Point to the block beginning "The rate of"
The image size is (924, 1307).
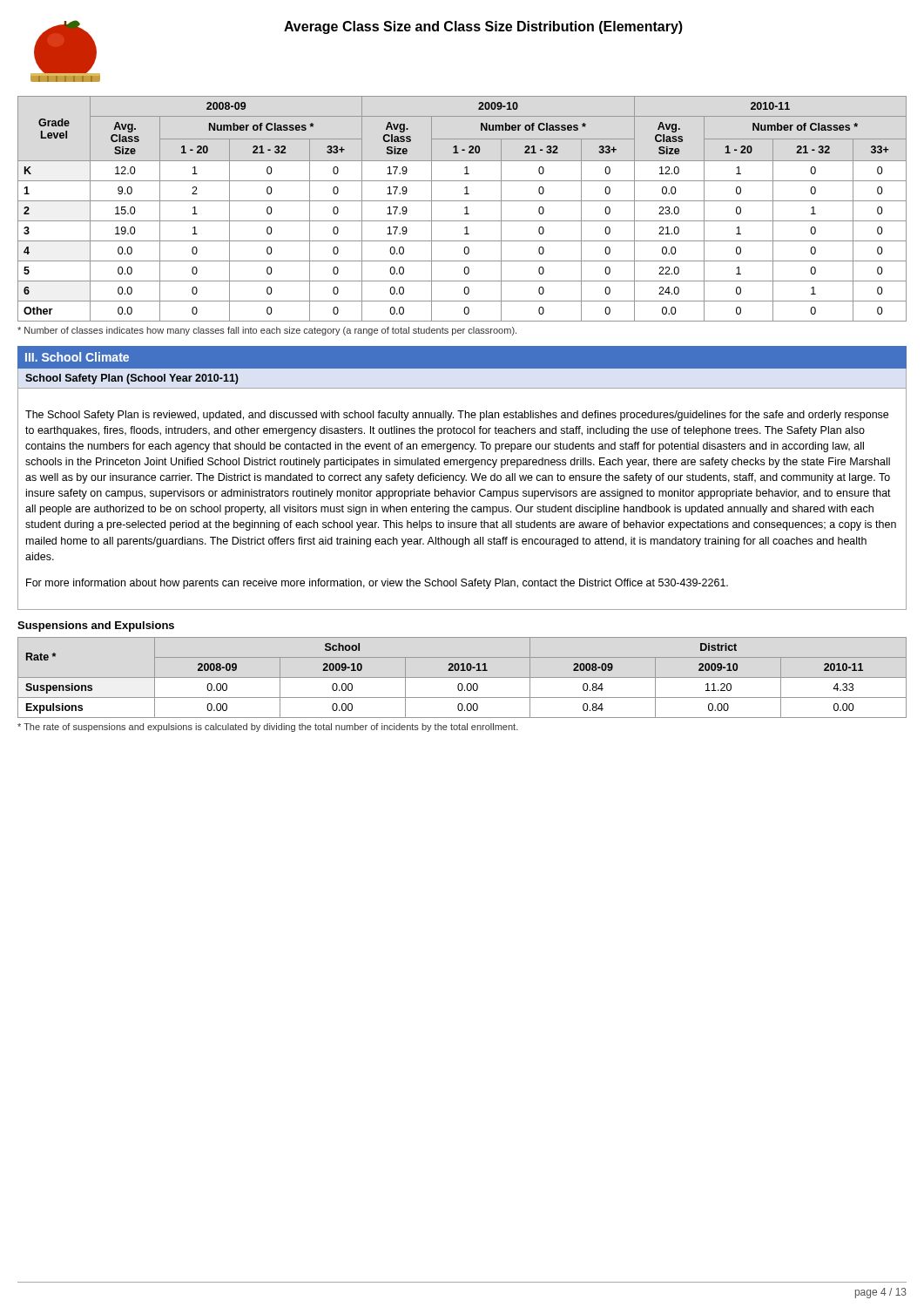(268, 727)
